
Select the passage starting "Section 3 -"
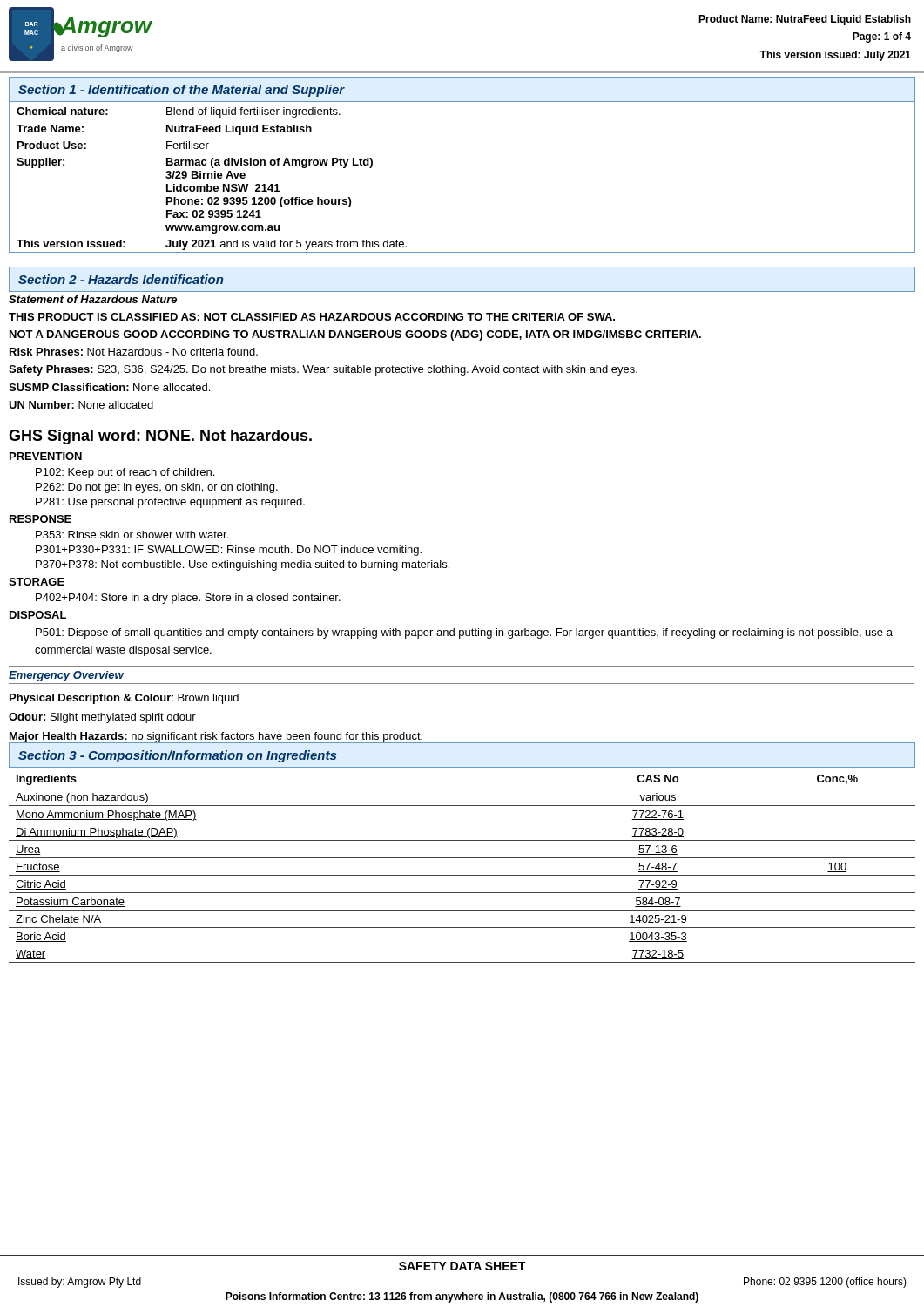click(462, 755)
